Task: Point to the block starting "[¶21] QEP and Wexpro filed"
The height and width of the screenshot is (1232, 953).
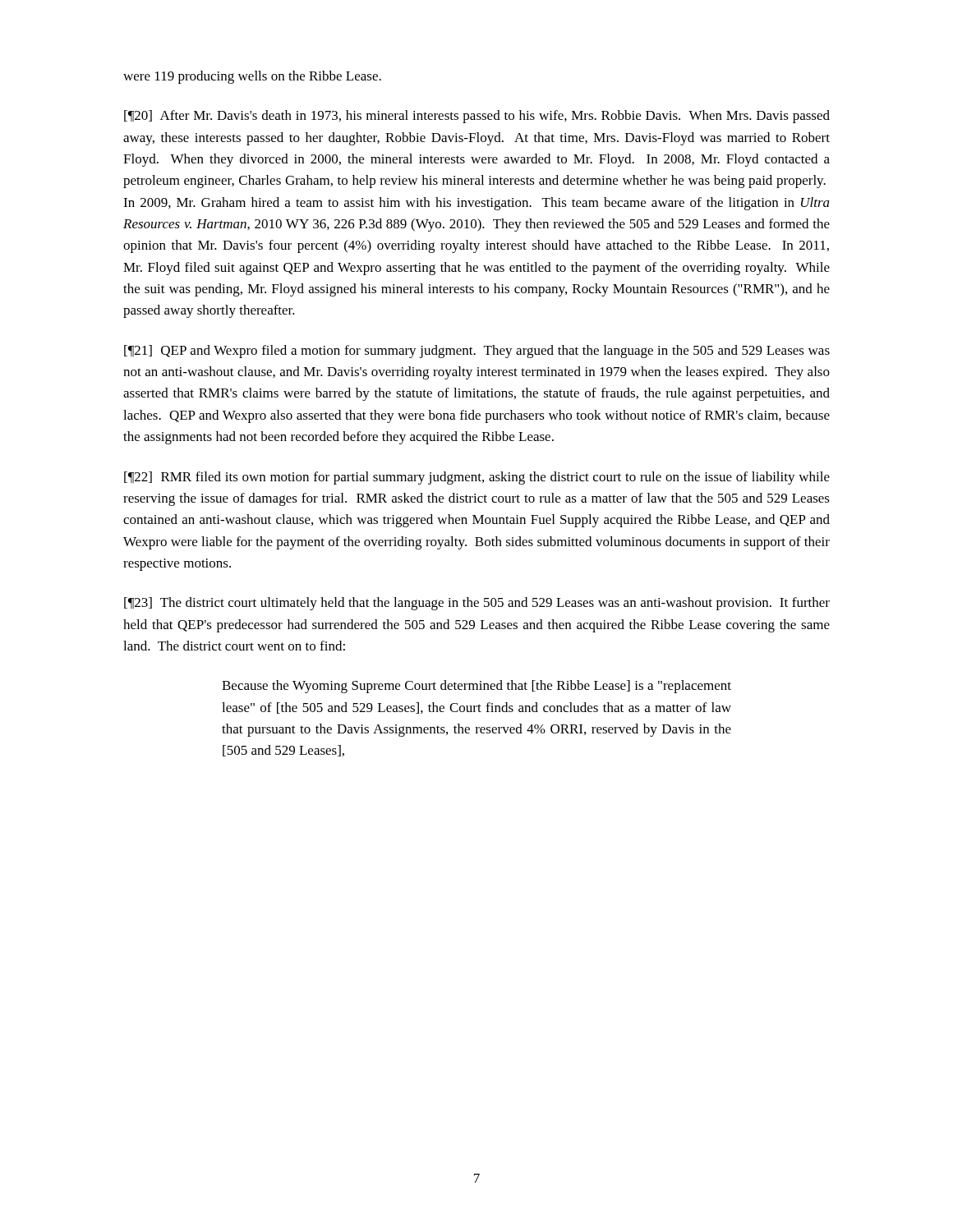Action: tap(476, 393)
